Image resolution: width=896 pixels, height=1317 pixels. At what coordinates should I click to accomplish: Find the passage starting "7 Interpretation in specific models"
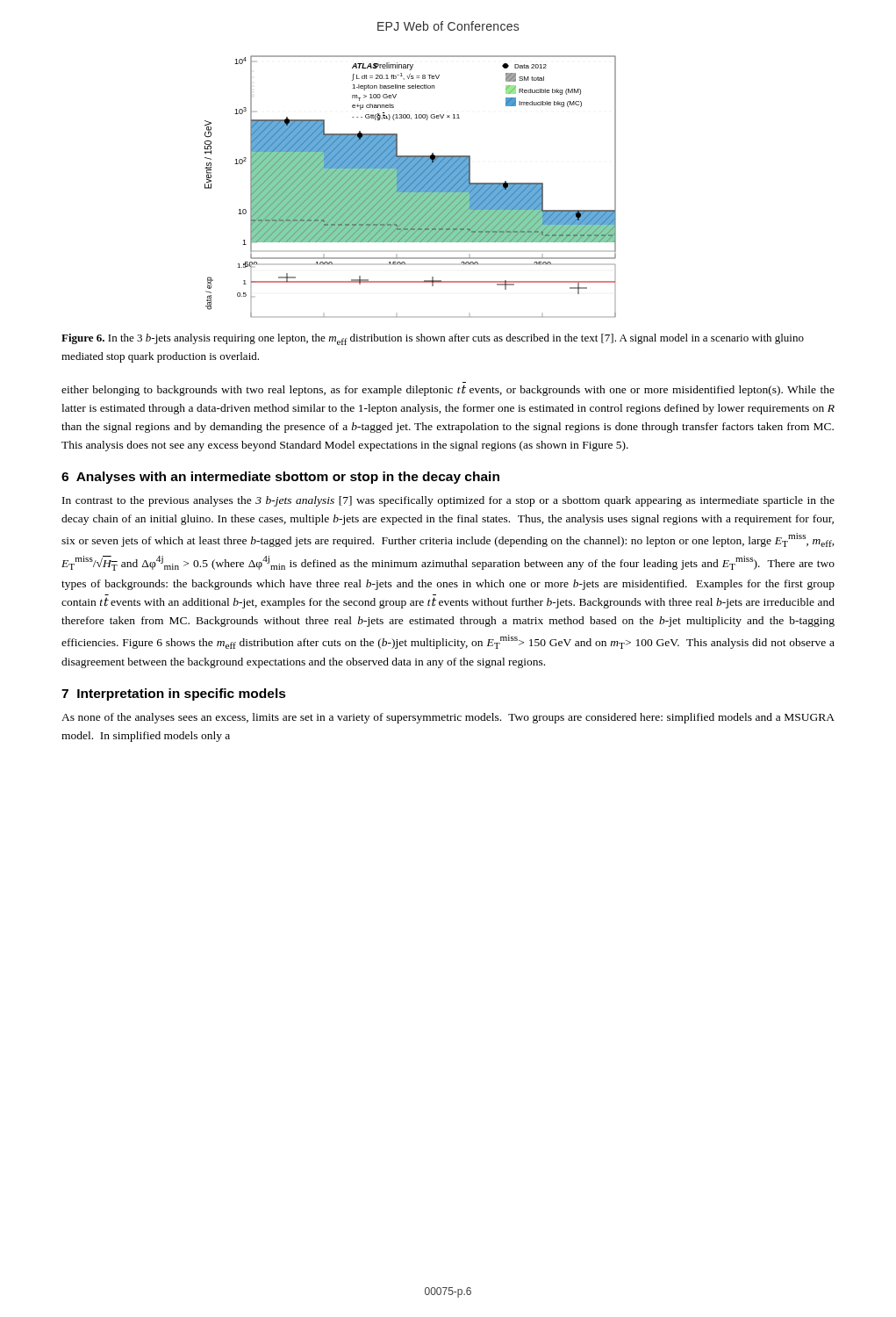tap(174, 693)
